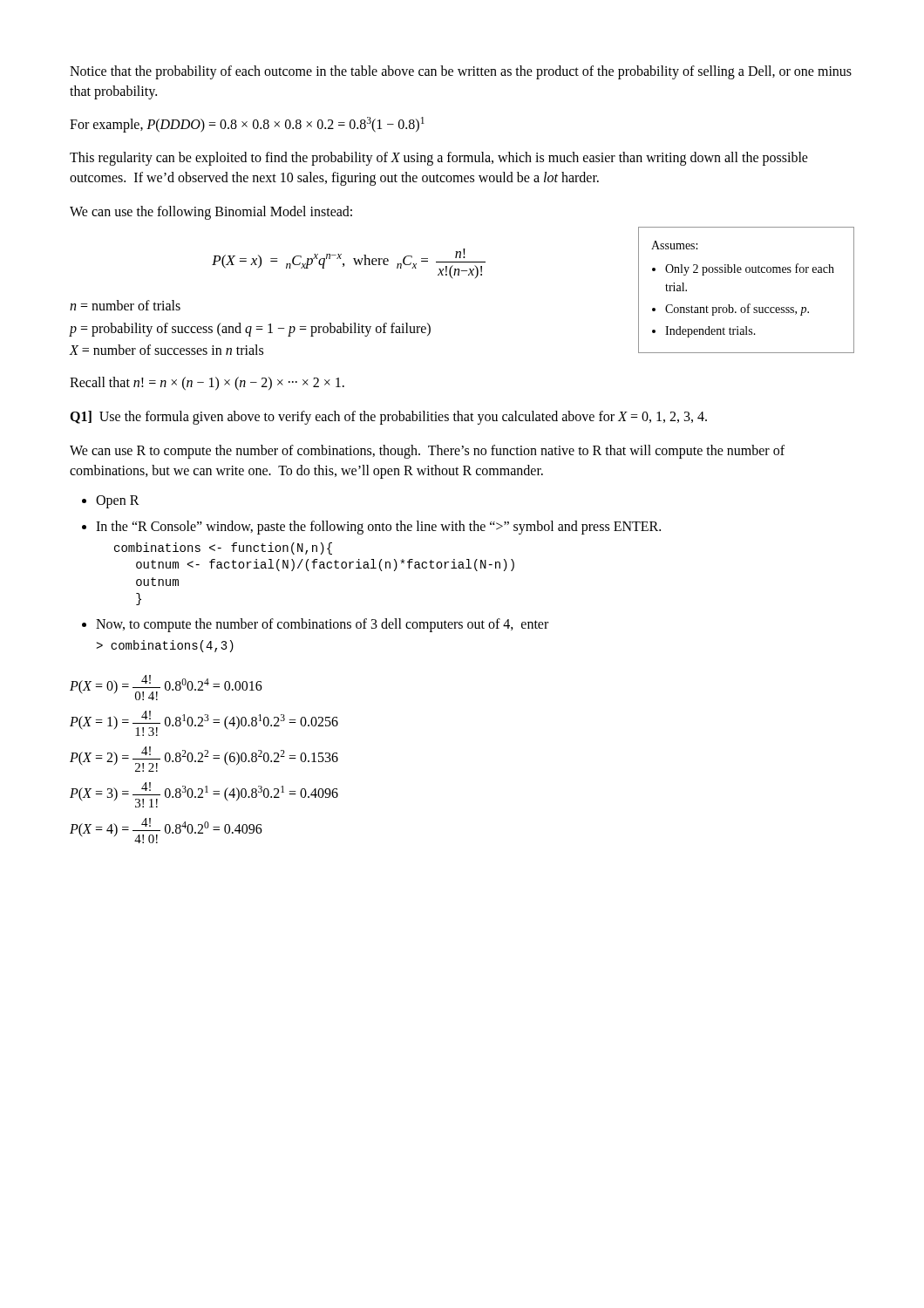Point to the text starting "We can use the following"
The width and height of the screenshot is (924, 1308).
(212, 212)
